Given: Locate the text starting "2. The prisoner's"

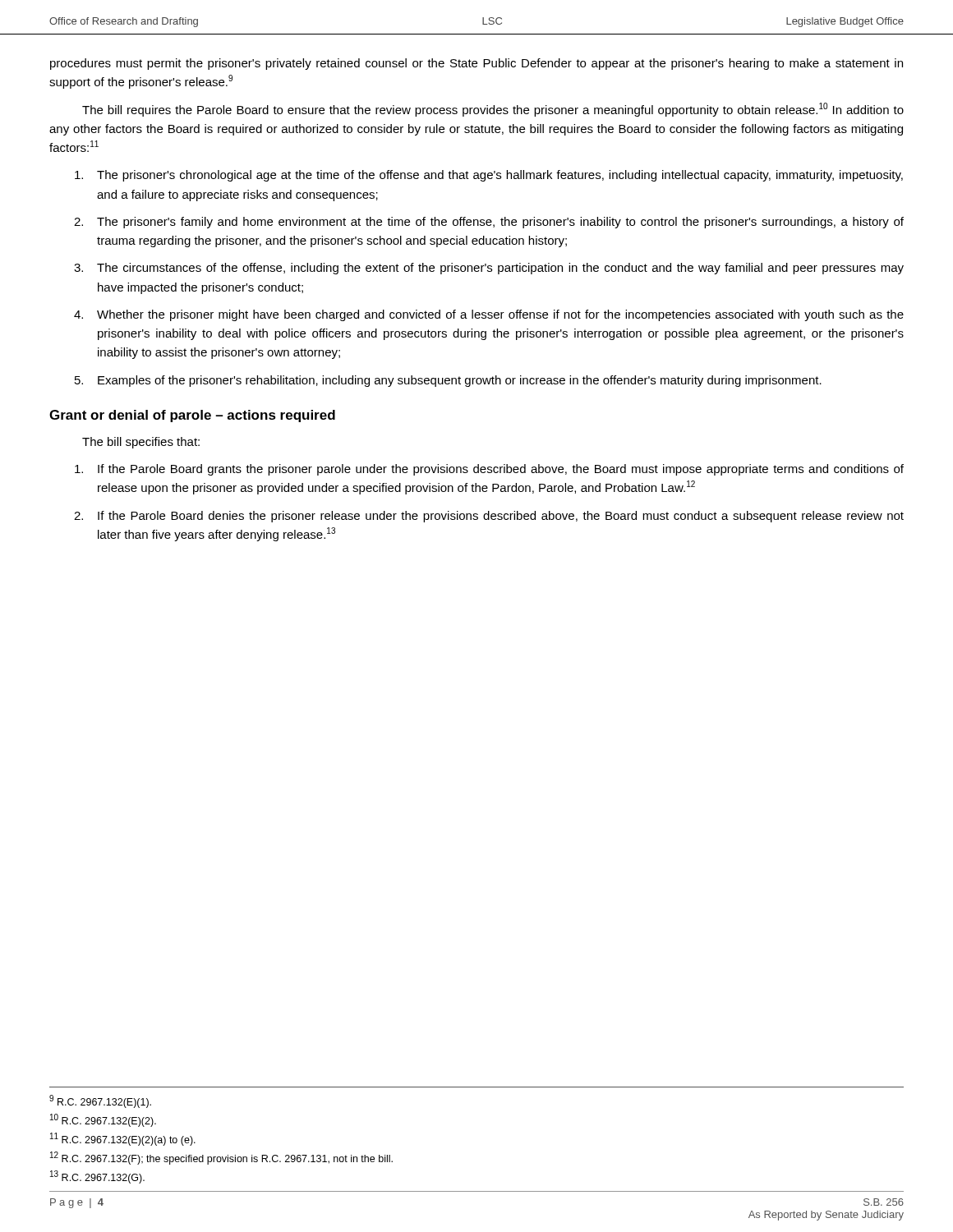Looking at the screenshot, I should (489, 231).
